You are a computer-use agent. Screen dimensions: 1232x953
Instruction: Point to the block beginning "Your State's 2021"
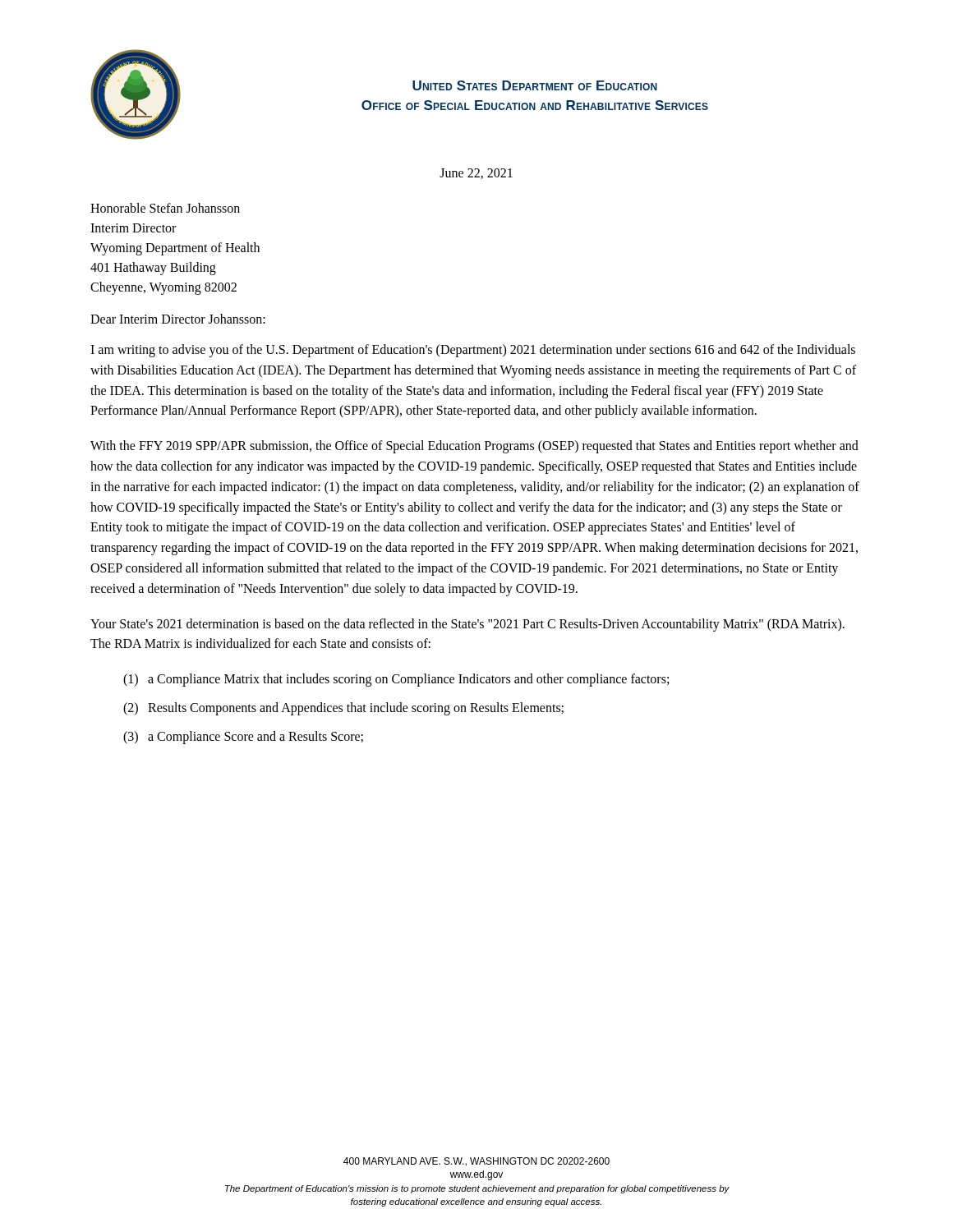468,634
